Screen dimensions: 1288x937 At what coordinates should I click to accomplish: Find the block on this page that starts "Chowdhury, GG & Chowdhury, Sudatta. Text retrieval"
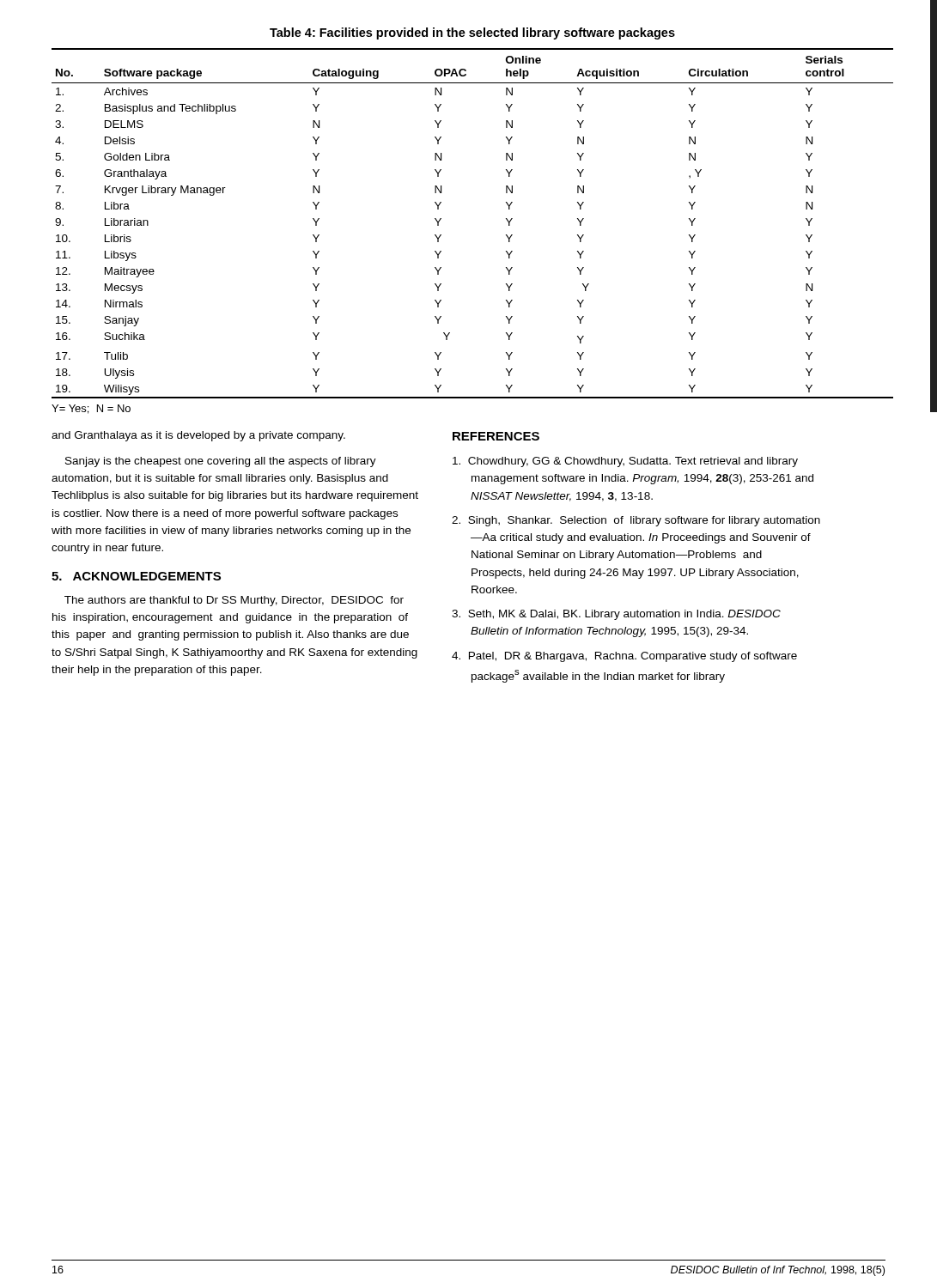pos(633,478)
